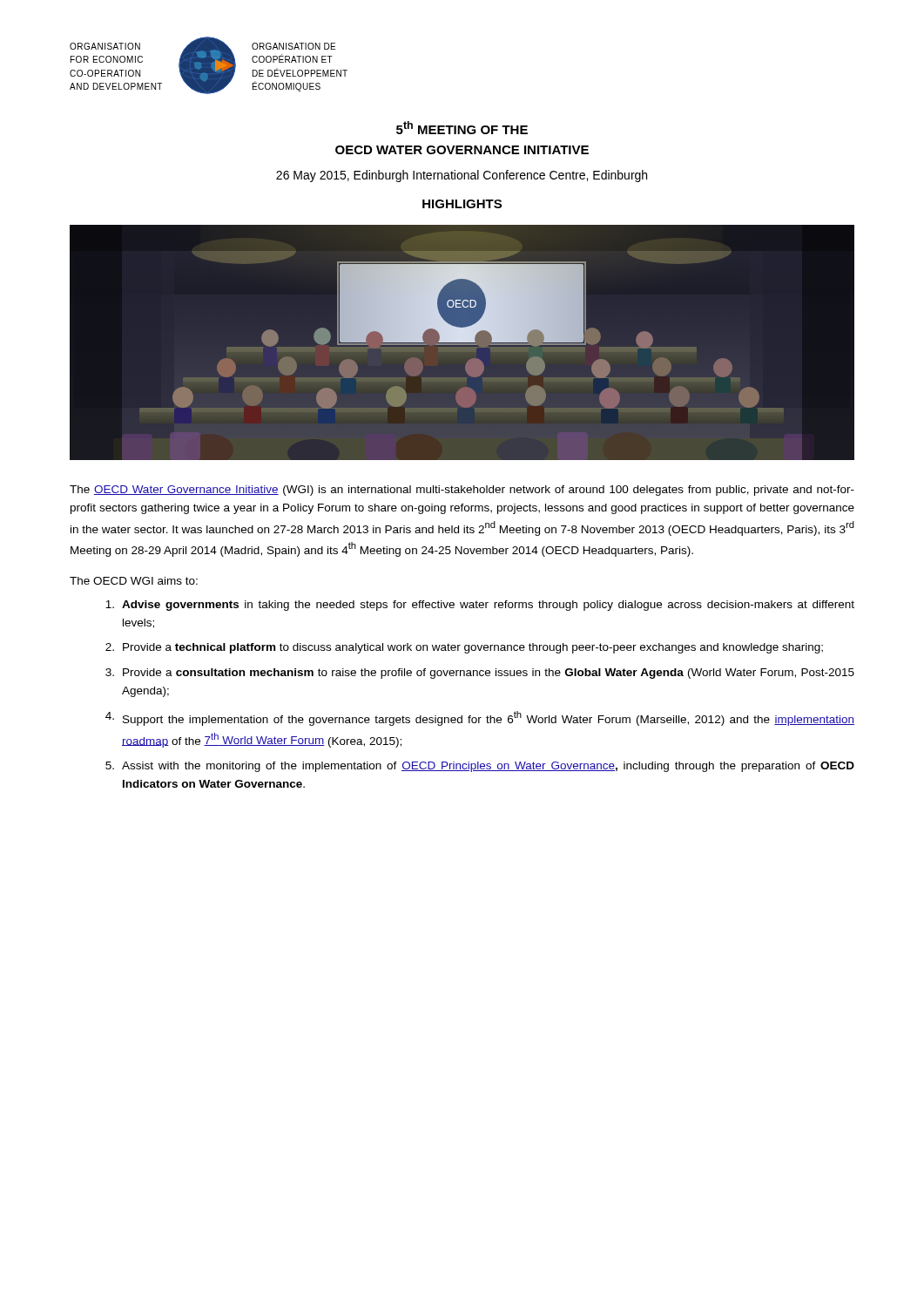Find the title on this page that starts "5th MEETING OF THE OECD WATER"
Screen dimensions: 1307x924
pyautogui.click(x=462, y=139)
